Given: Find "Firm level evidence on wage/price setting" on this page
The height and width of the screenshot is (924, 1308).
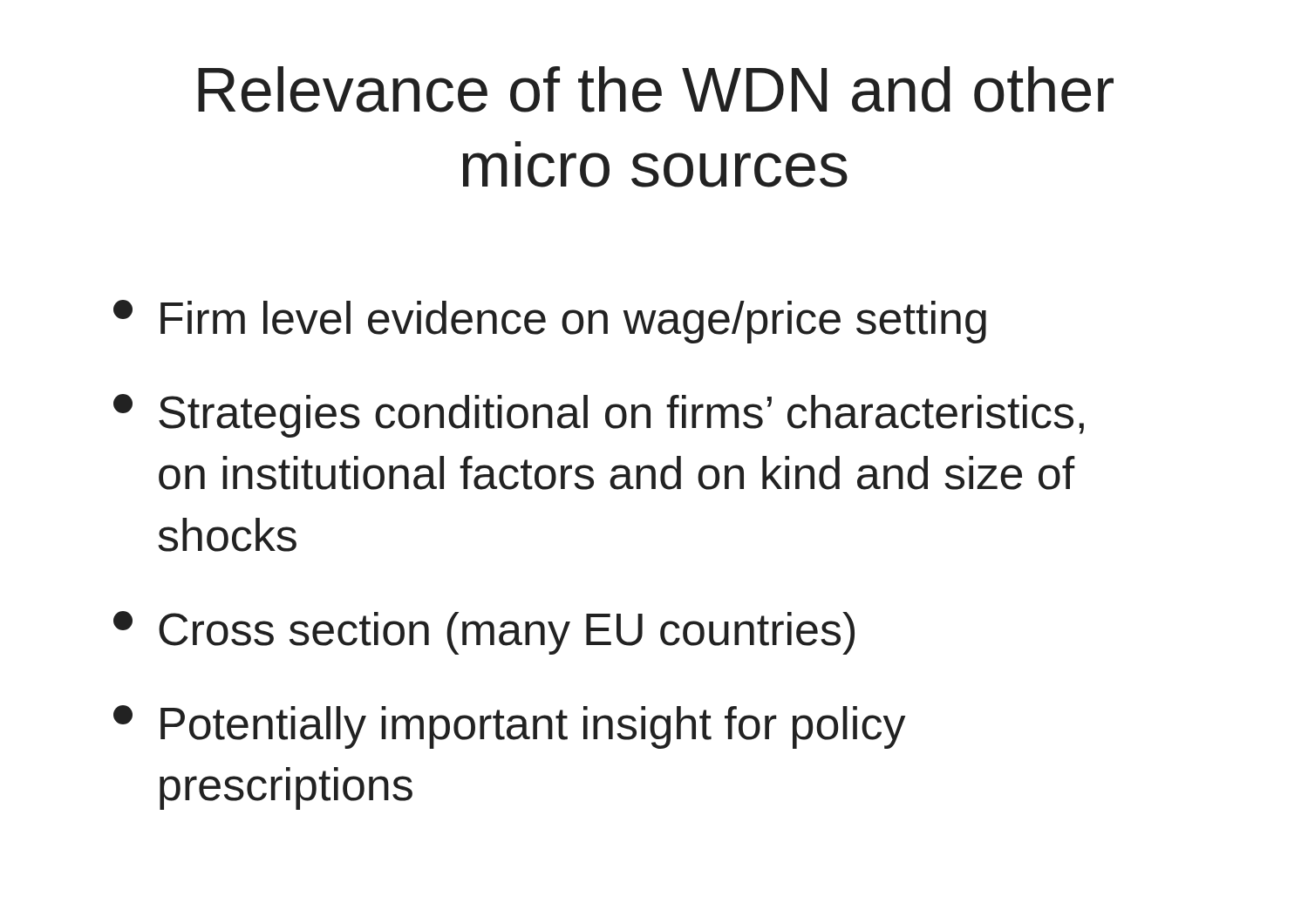Looking at the screenshot, I should point(551,318).
